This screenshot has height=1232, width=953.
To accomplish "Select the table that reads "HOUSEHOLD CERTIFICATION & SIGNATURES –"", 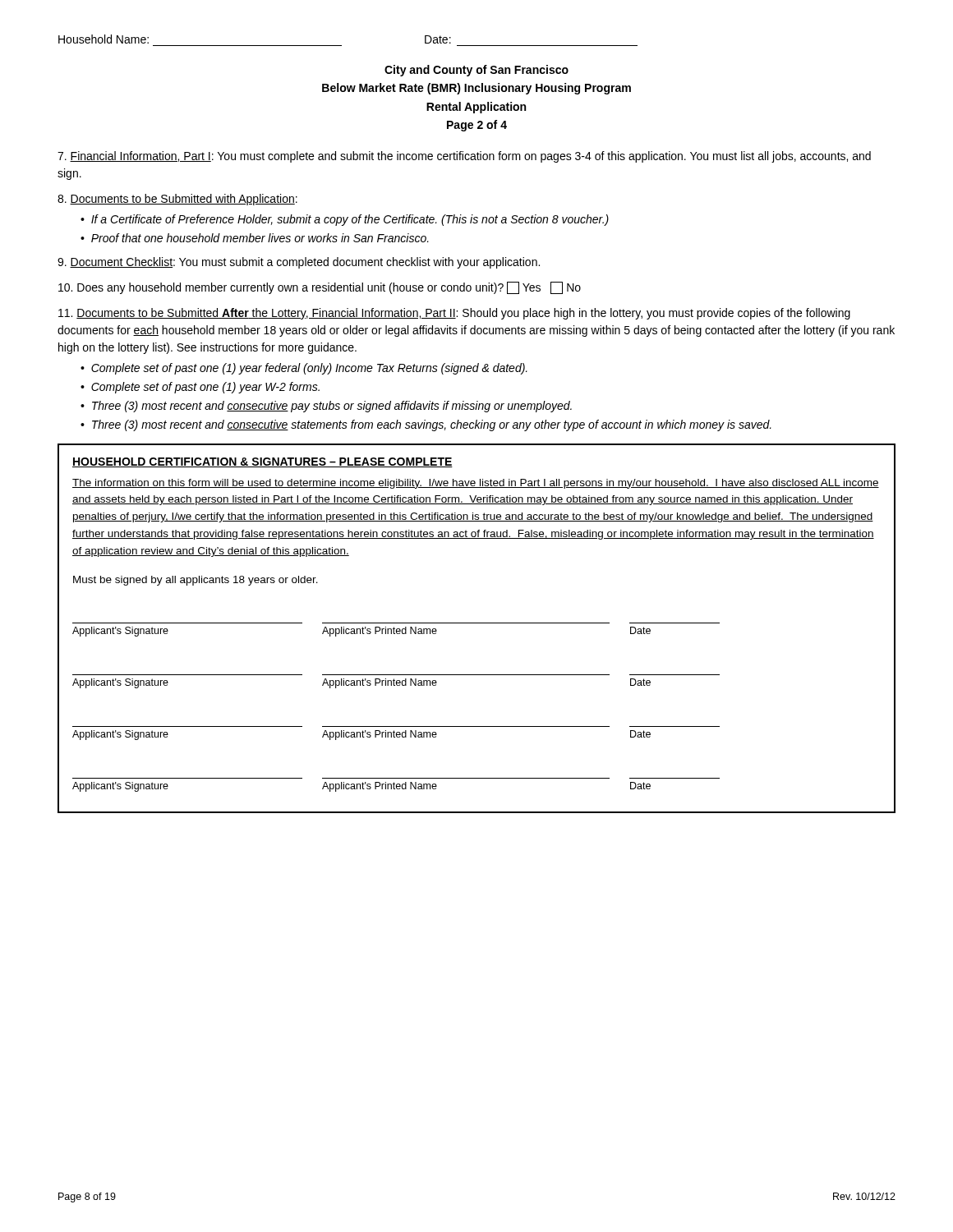I will pyautogui.click(x=476, y=628).
